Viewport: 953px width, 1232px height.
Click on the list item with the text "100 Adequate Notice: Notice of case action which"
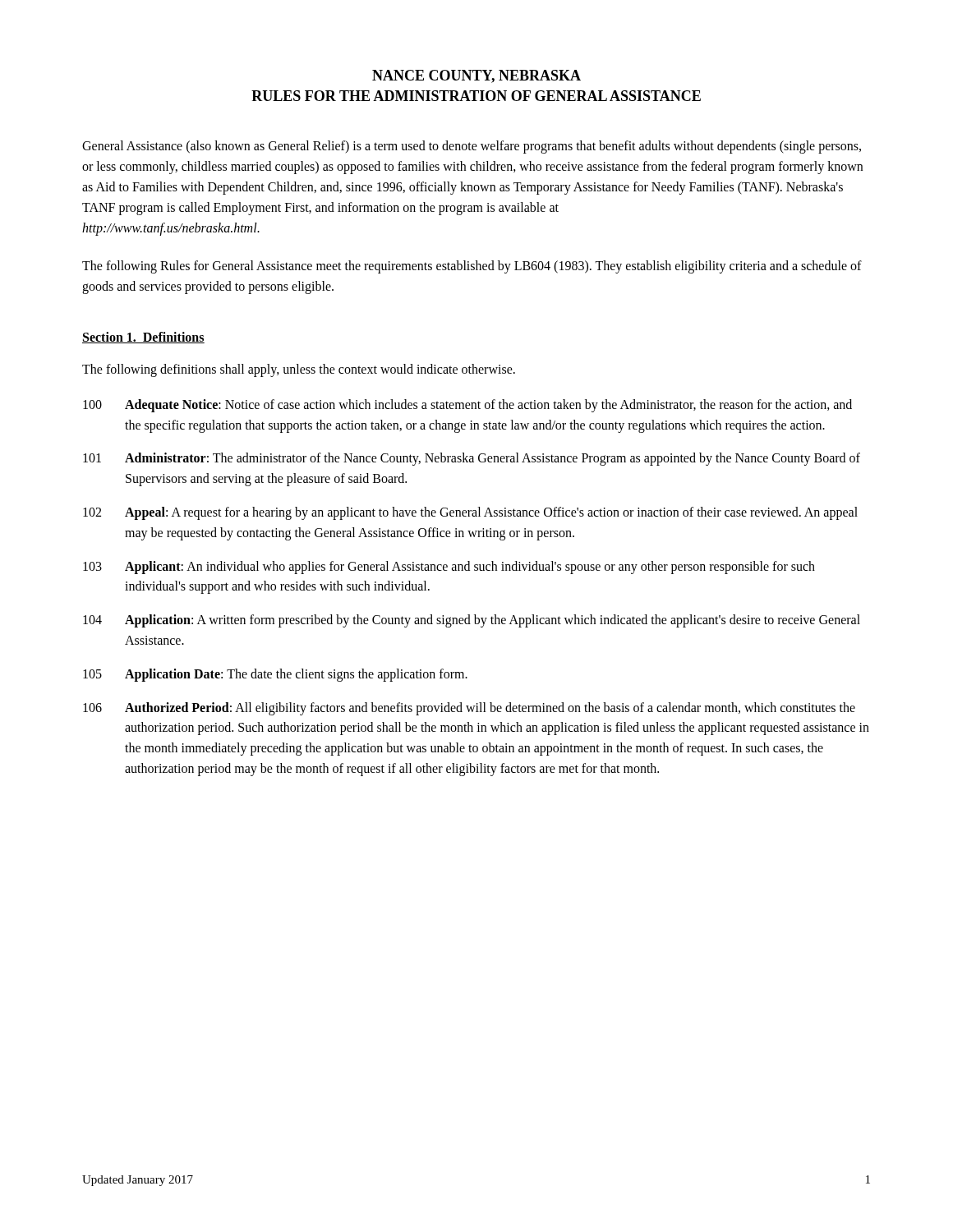(x=476, y=415)
